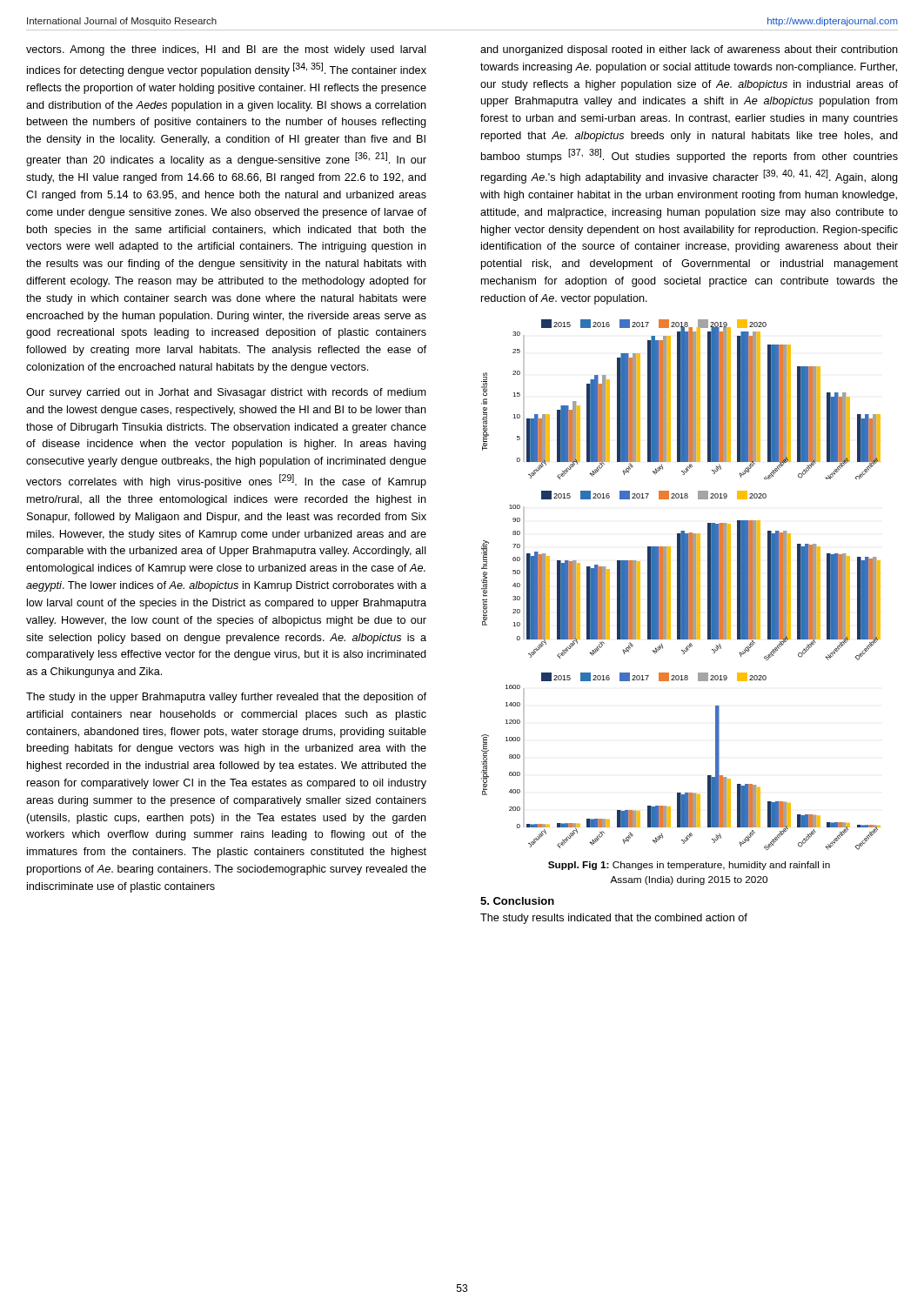This screenshot has height=1305, width=924.
Task: Where is the passage that starts "vectors. Among the three indices, HI"?
Action: [226, 208]
